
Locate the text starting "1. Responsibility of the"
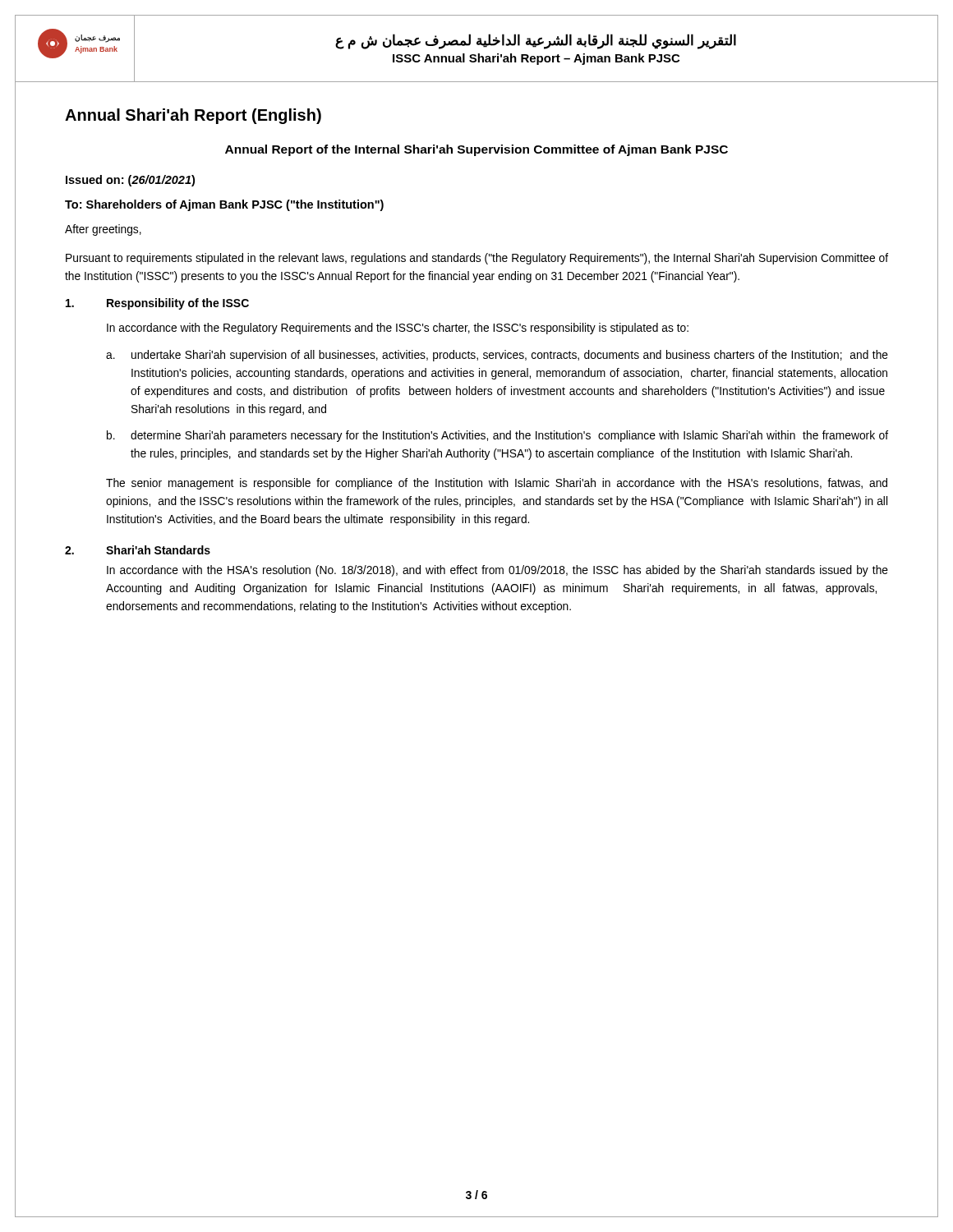click(x=157, y=304)
